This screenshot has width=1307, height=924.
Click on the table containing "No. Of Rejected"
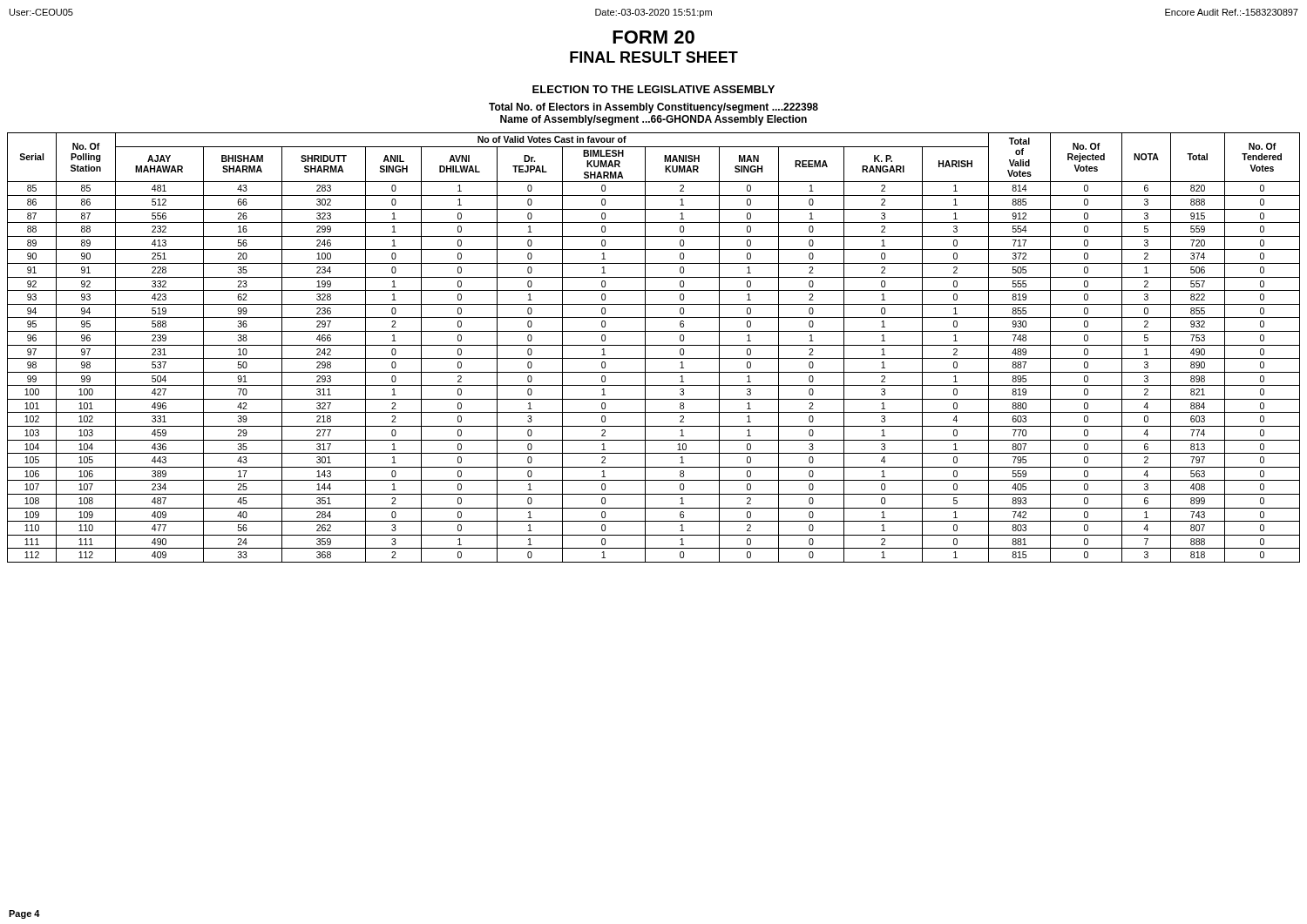[654, 348]
